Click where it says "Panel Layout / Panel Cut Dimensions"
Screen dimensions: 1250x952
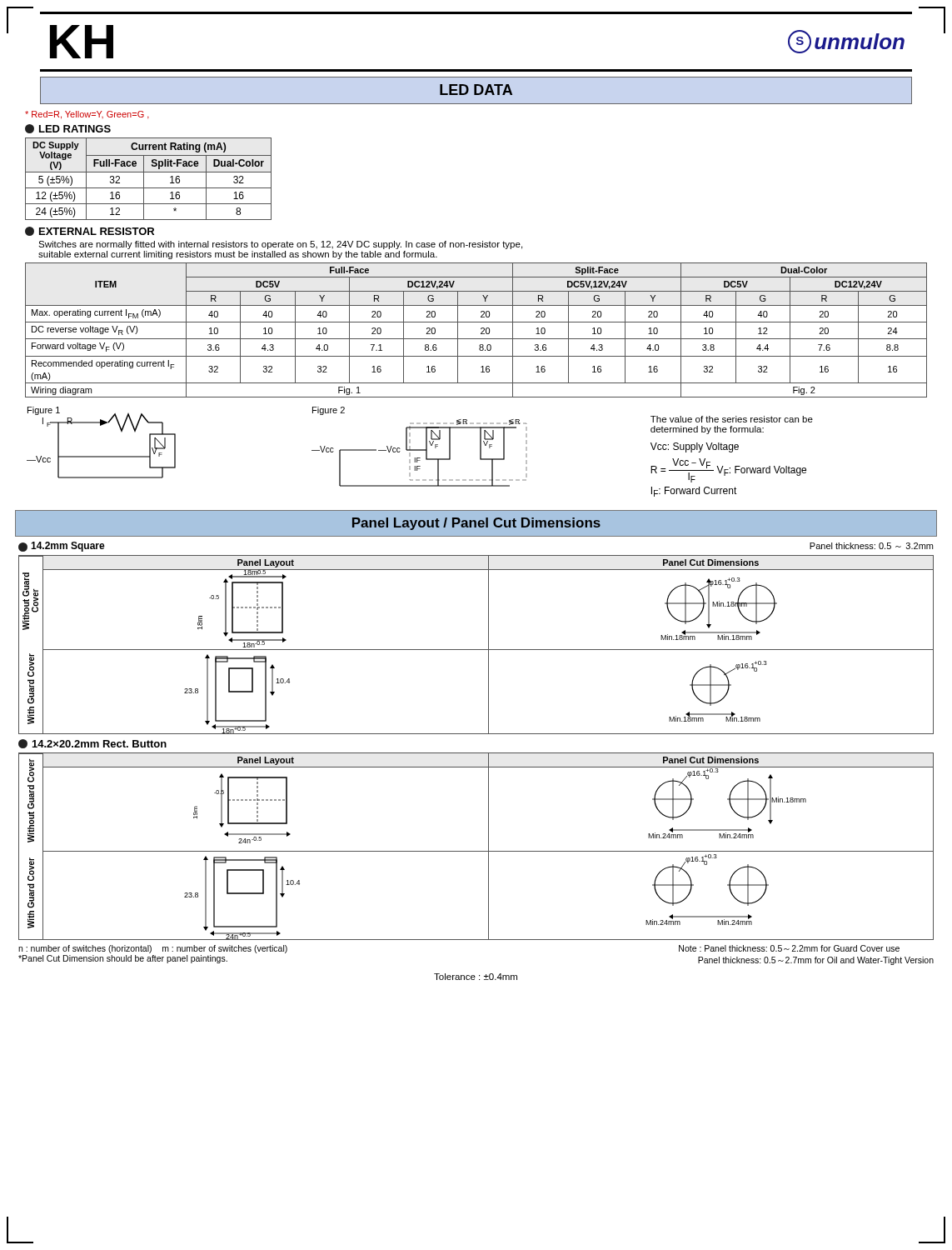[476, 523]
